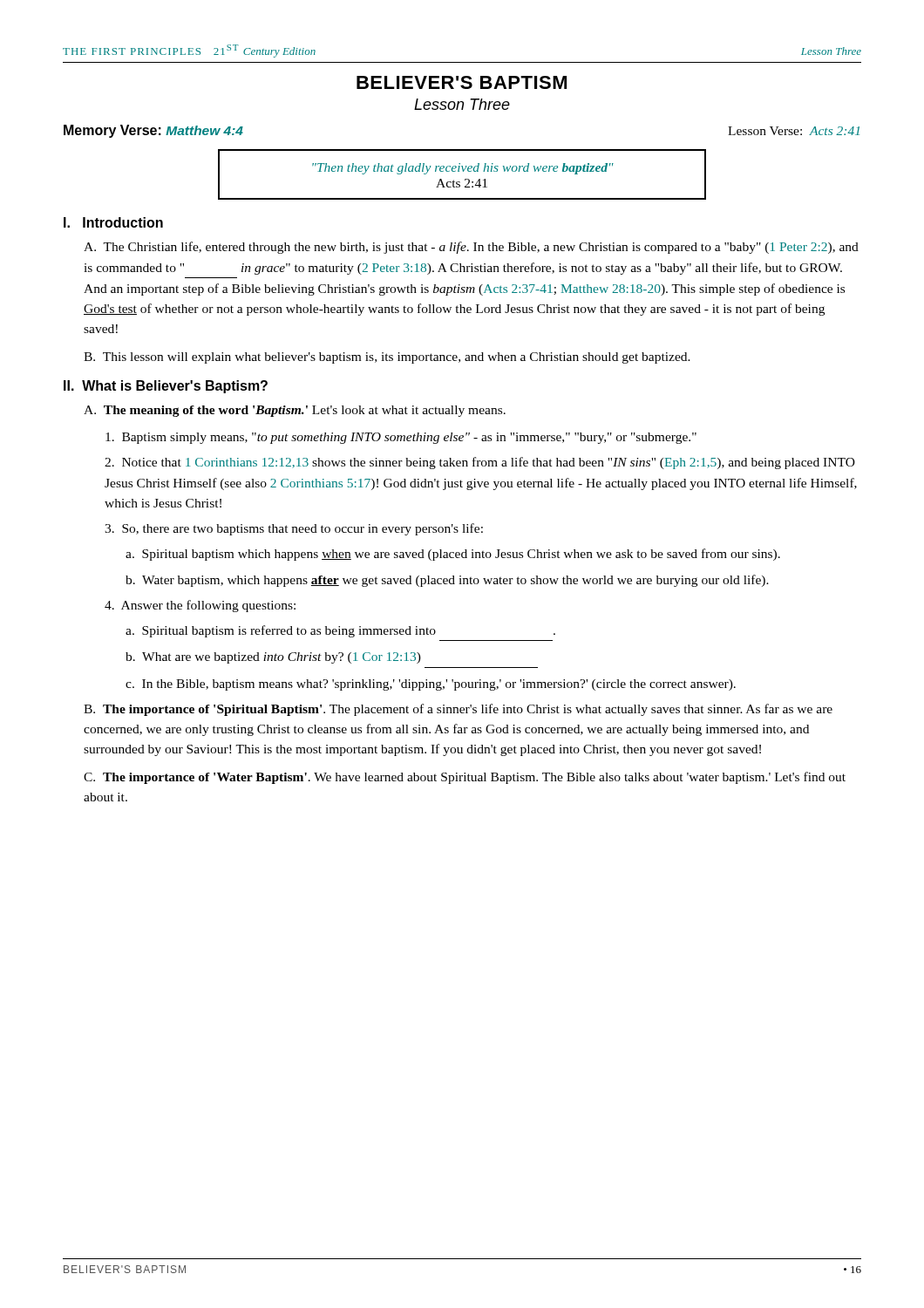Find the list item containing "3. So, there are two baptisms"
Viewport: 924px width, 1308px height.
294,528
